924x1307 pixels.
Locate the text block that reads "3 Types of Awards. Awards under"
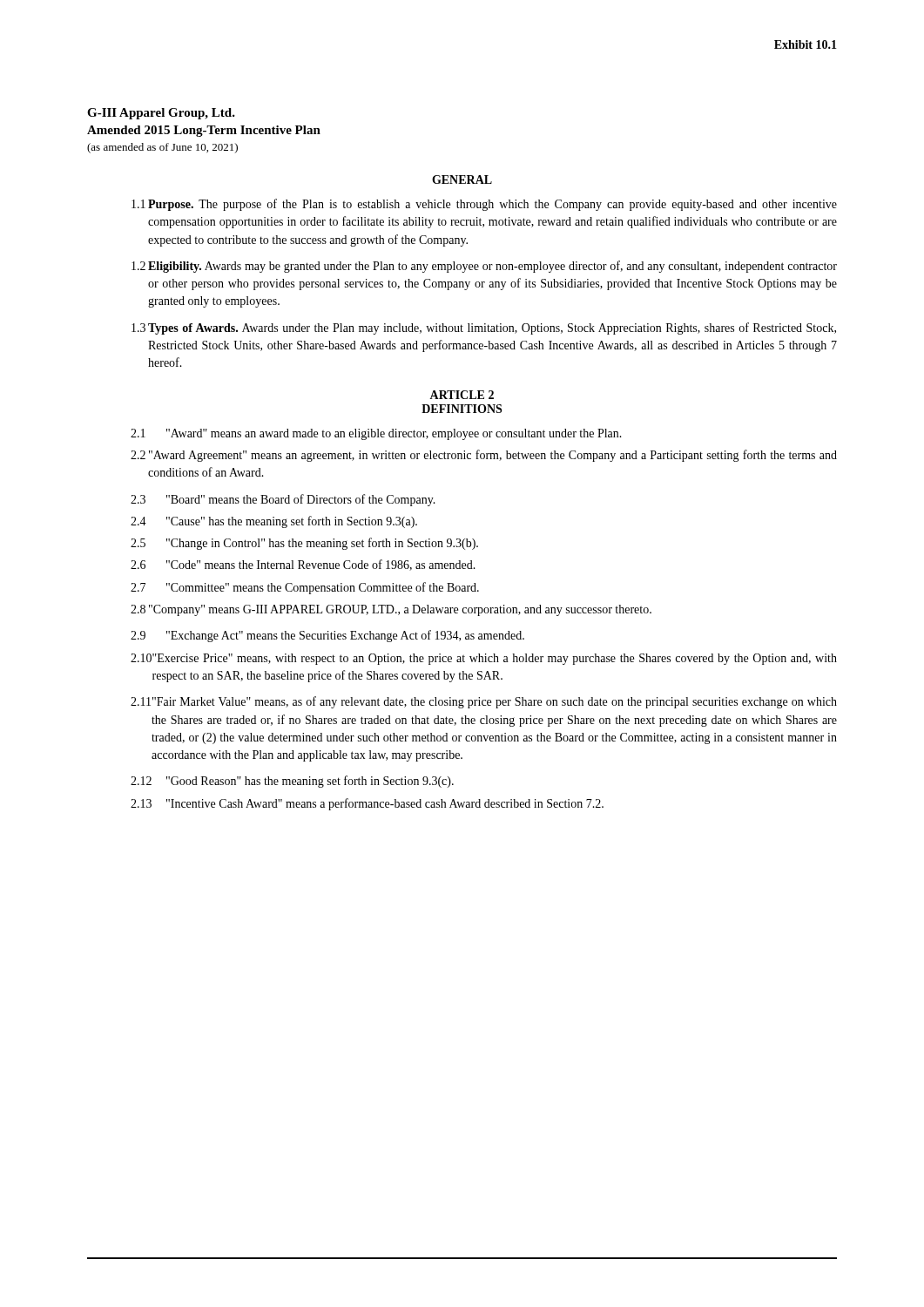(462, 346)
